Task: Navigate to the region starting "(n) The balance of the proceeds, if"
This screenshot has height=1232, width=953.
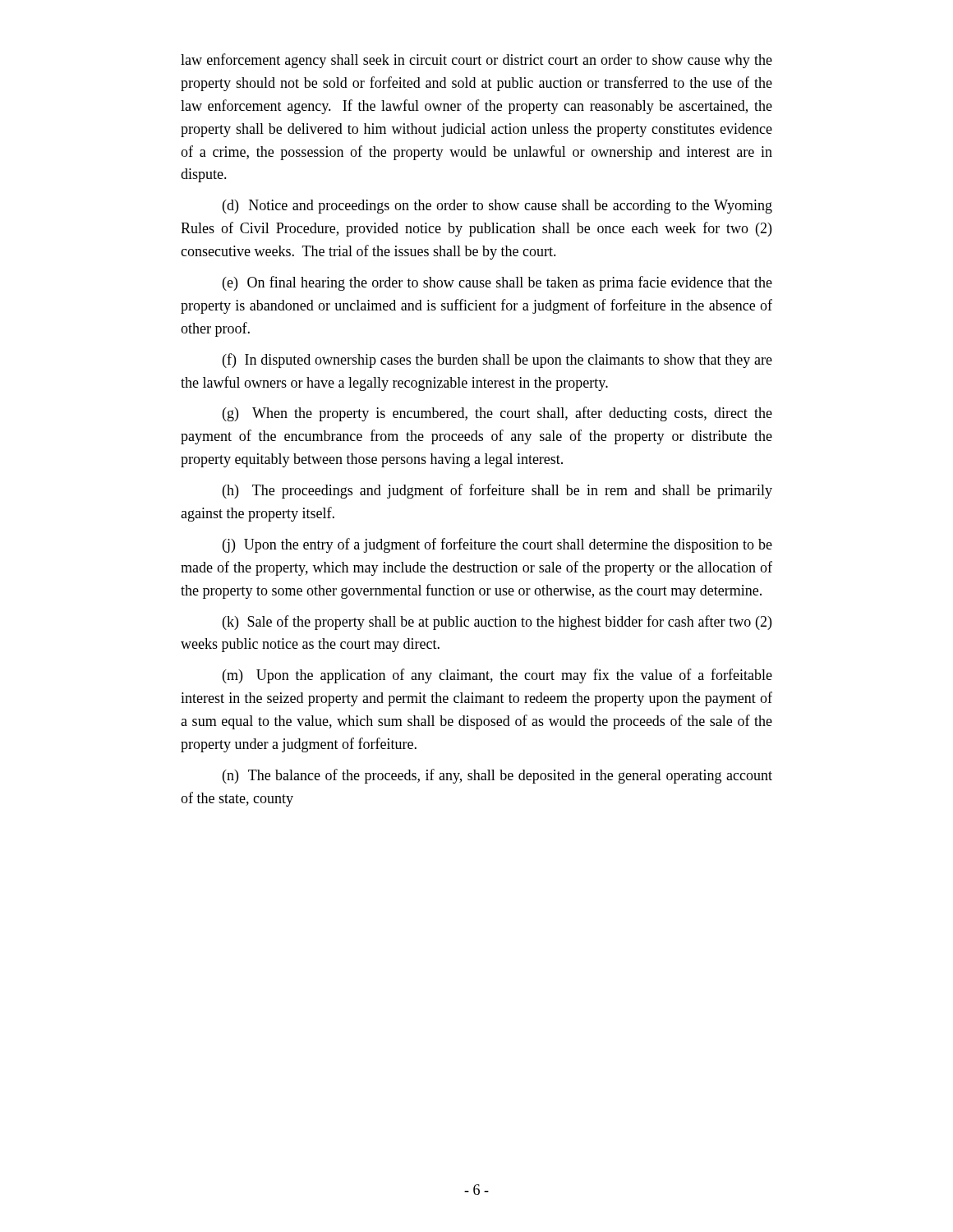Action: click(x=476, y=787)
